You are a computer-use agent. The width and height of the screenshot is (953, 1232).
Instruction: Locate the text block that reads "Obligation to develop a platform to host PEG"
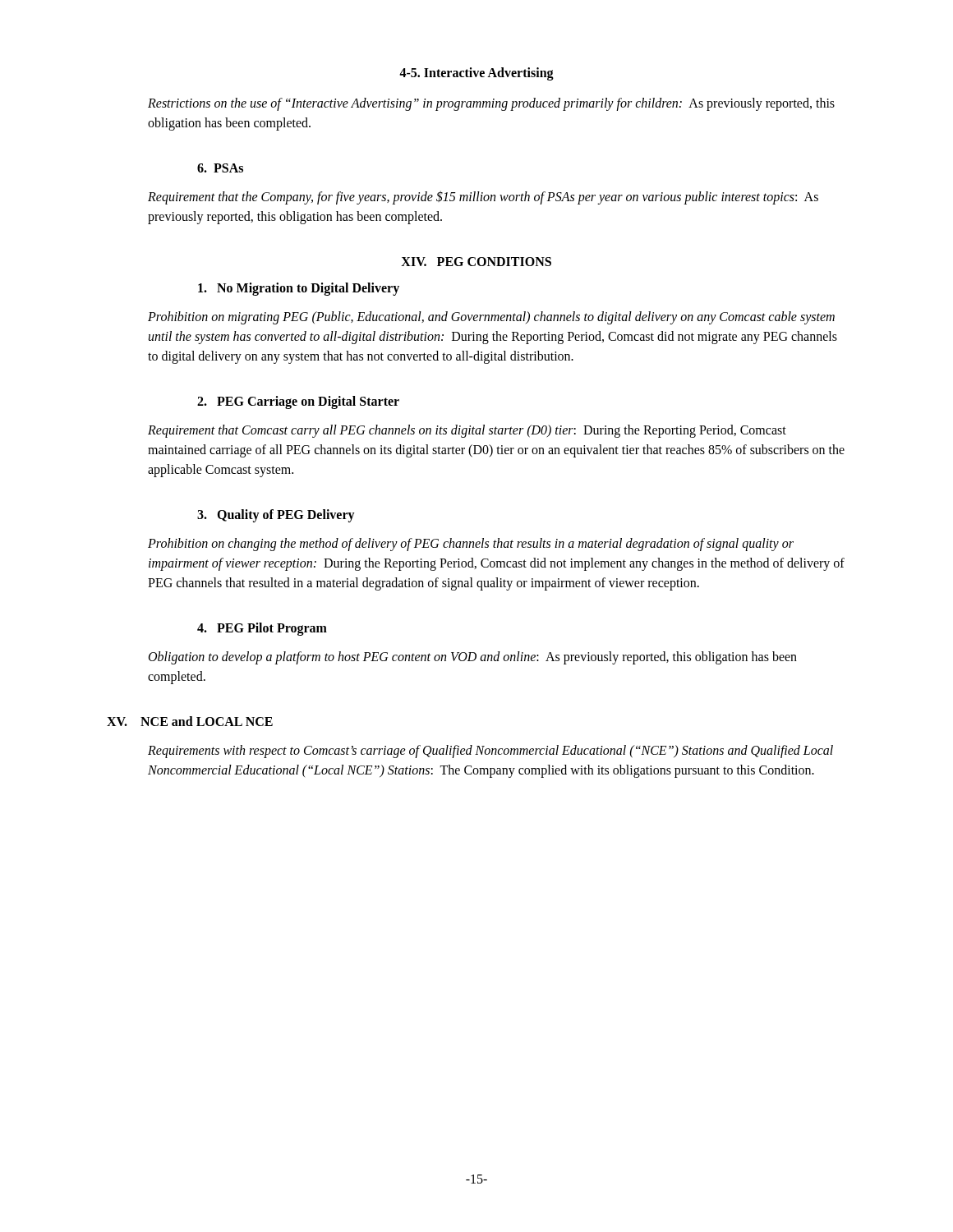472,667
